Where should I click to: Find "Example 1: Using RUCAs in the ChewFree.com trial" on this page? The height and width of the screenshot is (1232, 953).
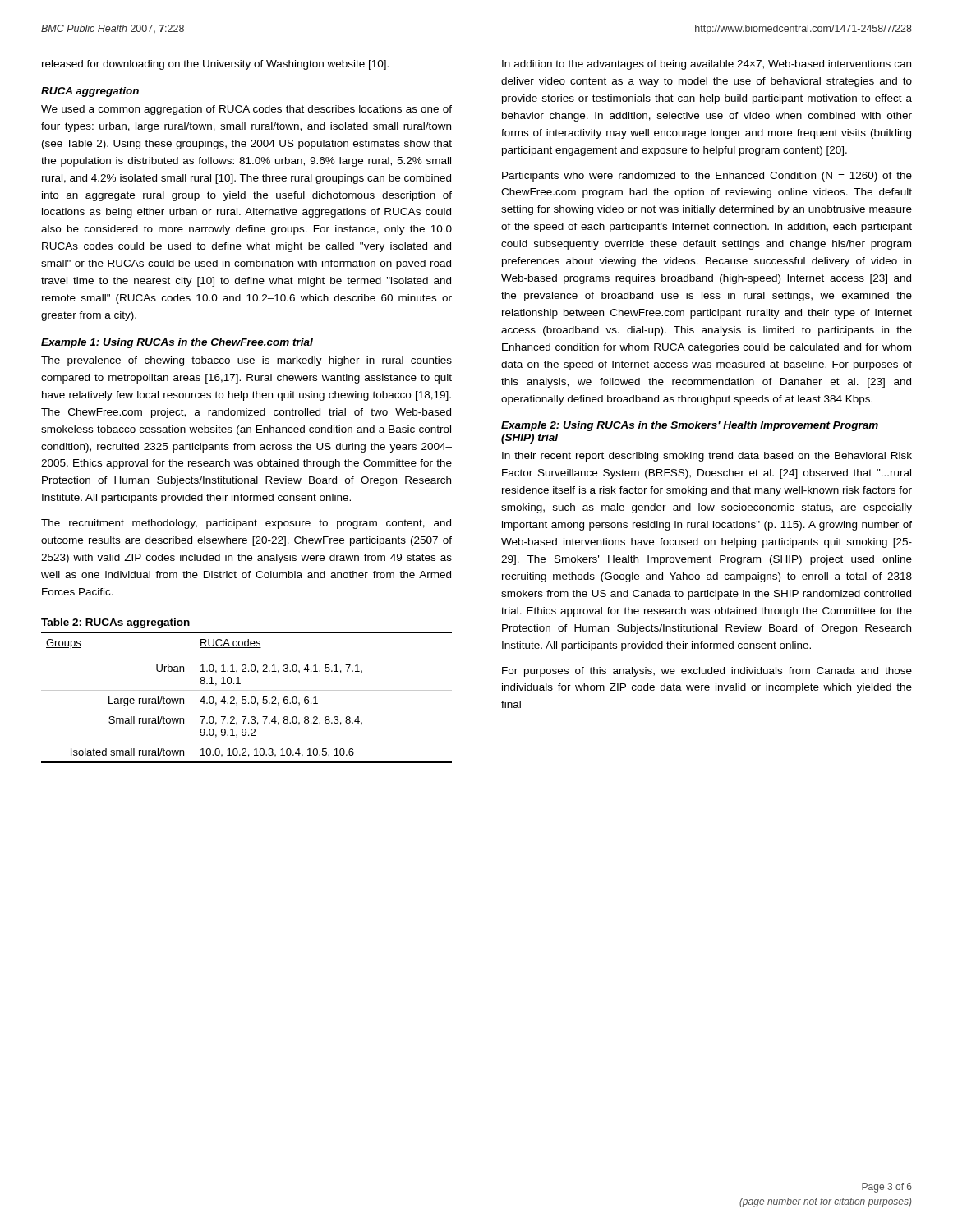(177, 342)
